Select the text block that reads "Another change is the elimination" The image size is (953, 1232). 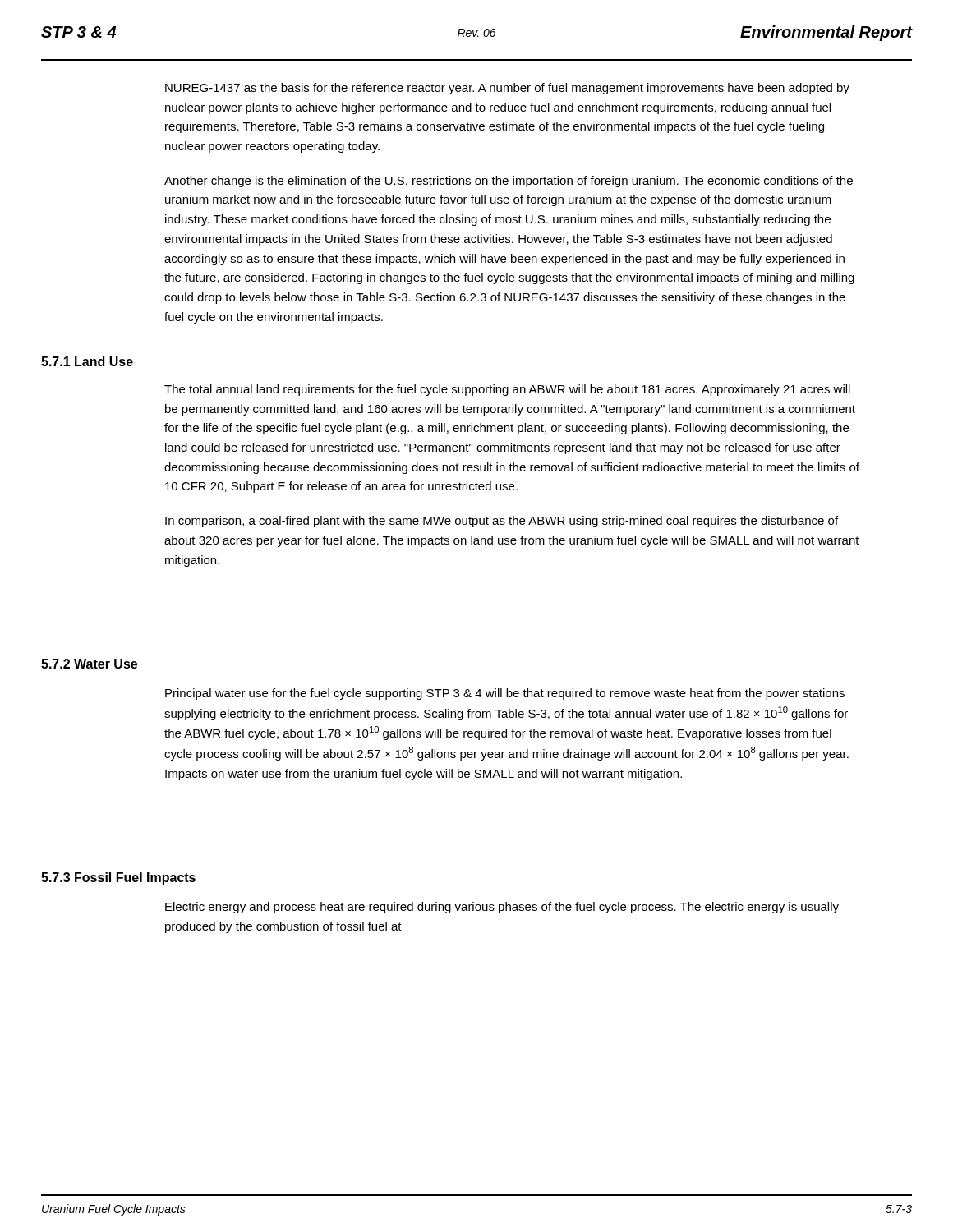[x=510, y=248]
